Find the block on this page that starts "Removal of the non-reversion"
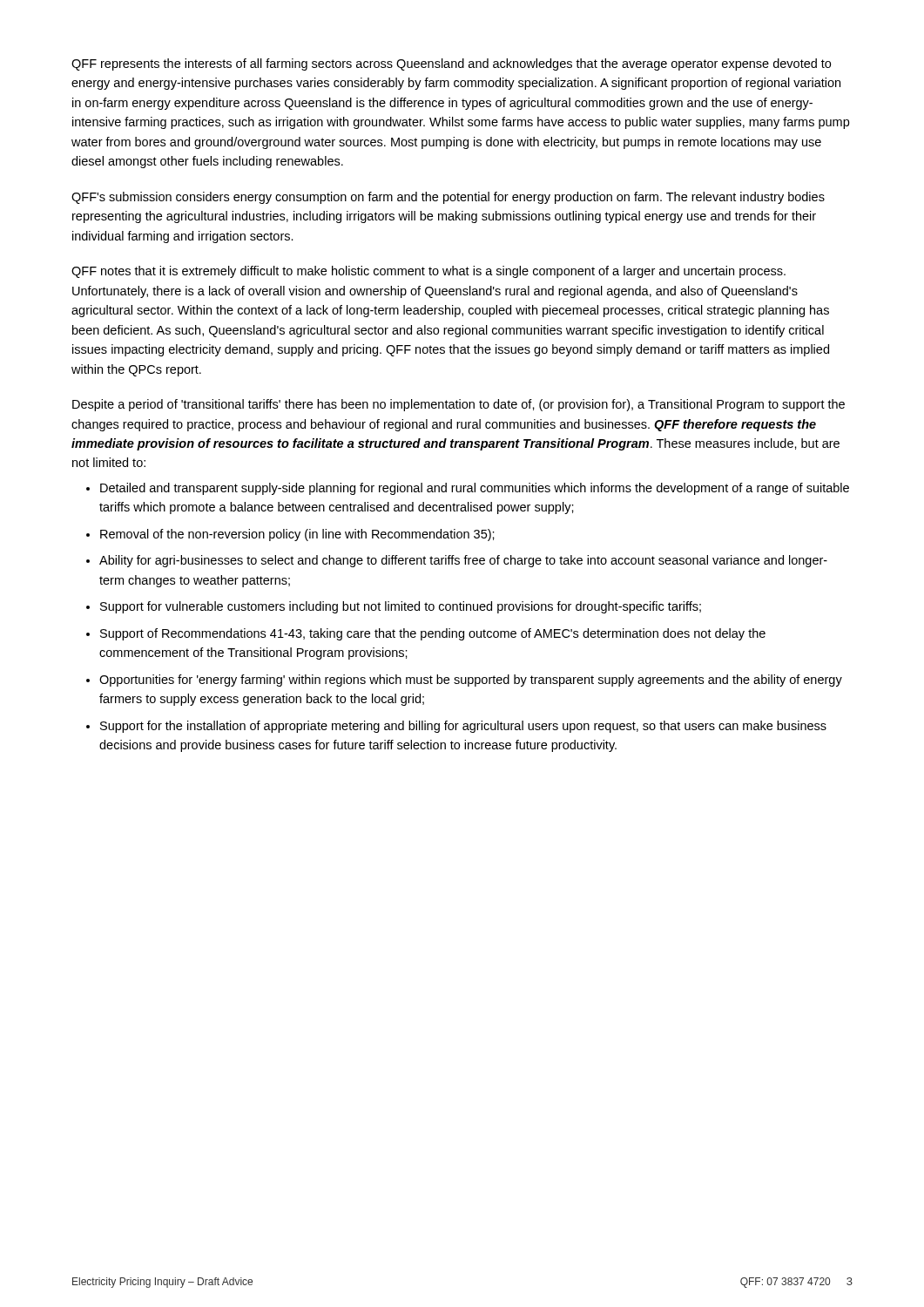The height and width of the screenshot is (1307, 924). tap(297, 534)
